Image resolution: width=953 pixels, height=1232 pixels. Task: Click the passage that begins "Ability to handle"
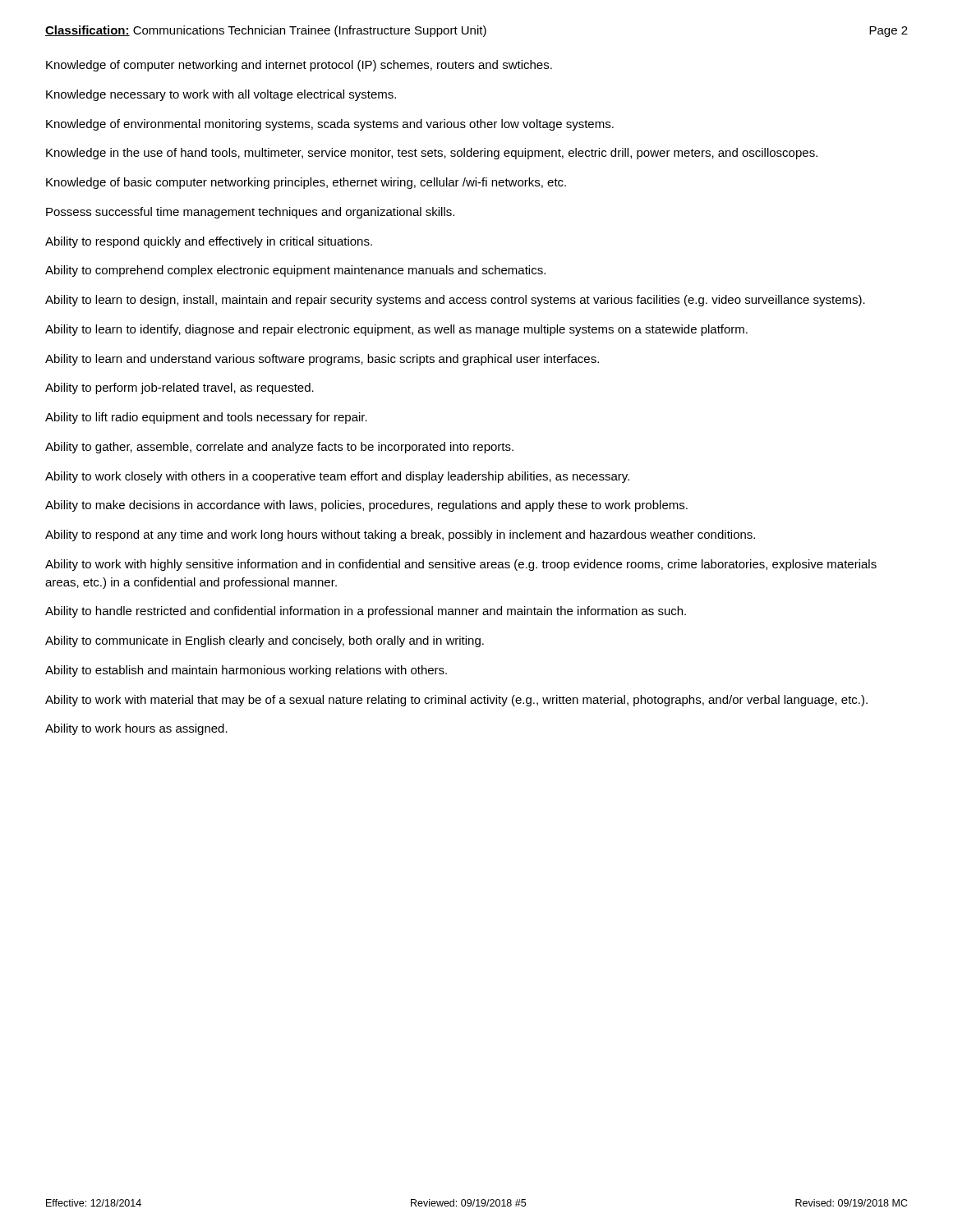366,611
